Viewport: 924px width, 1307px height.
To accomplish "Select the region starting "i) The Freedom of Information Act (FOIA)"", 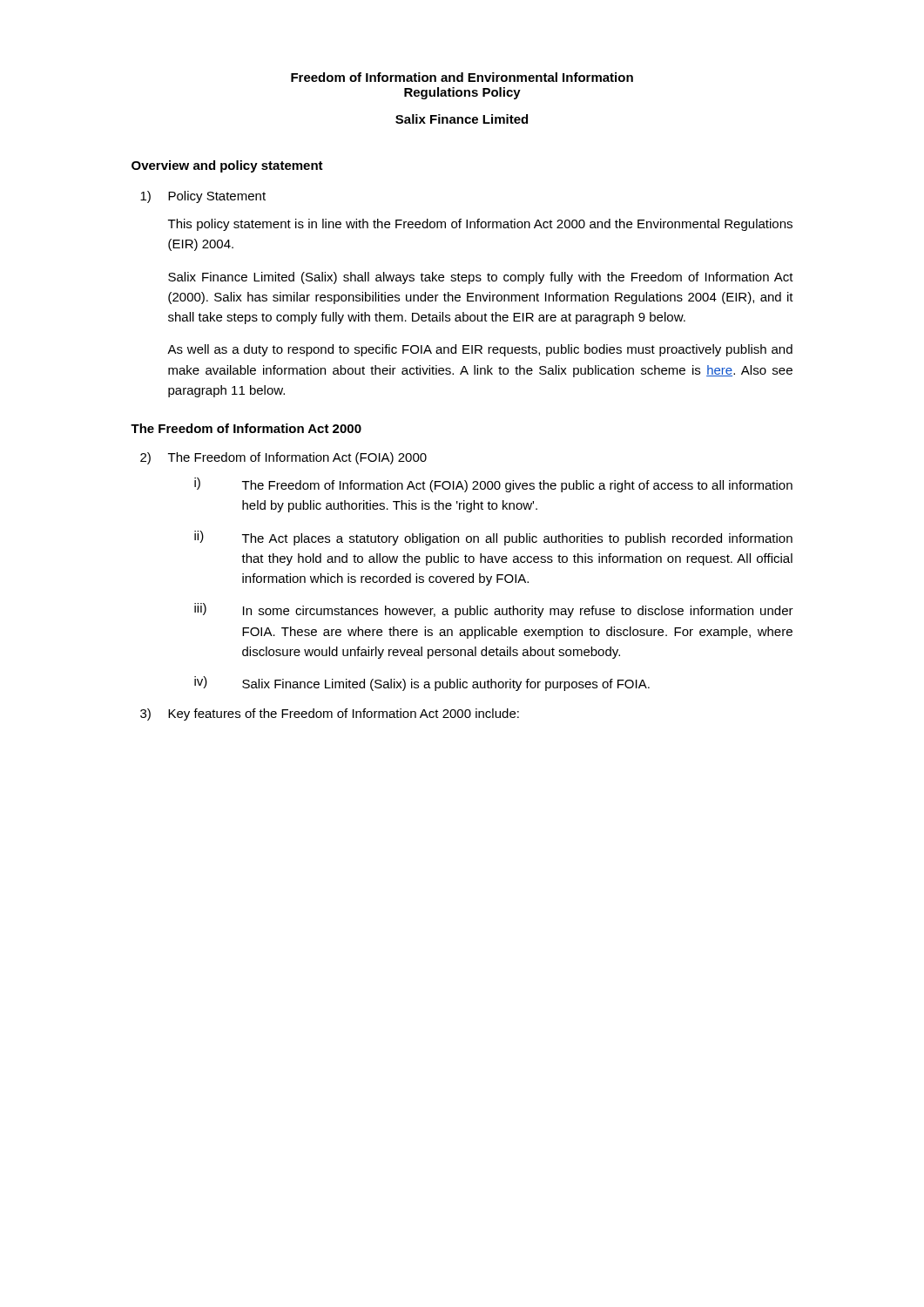I will tap(493, 495).
